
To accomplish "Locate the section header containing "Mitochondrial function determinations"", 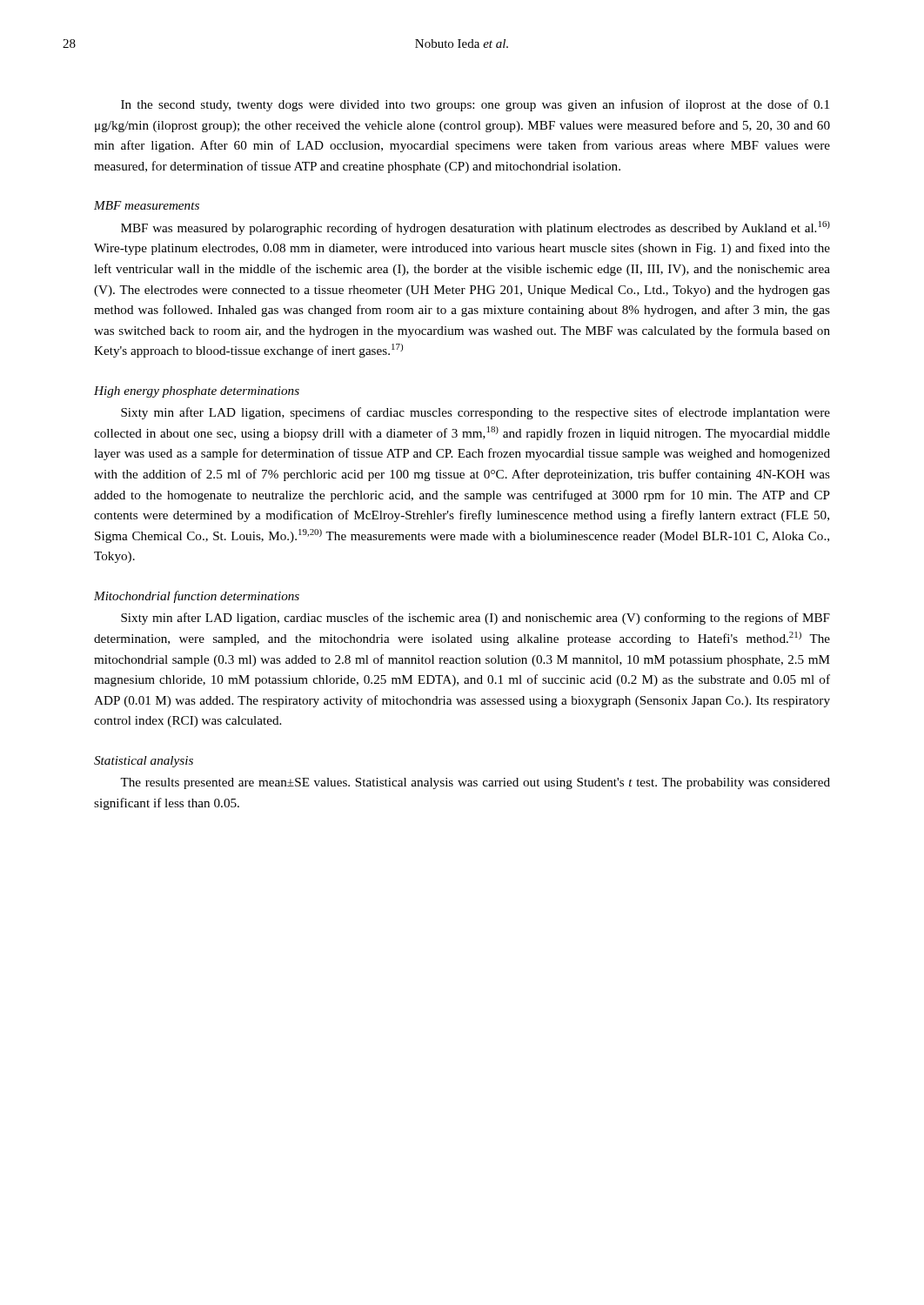I will (x=197, y=597).
